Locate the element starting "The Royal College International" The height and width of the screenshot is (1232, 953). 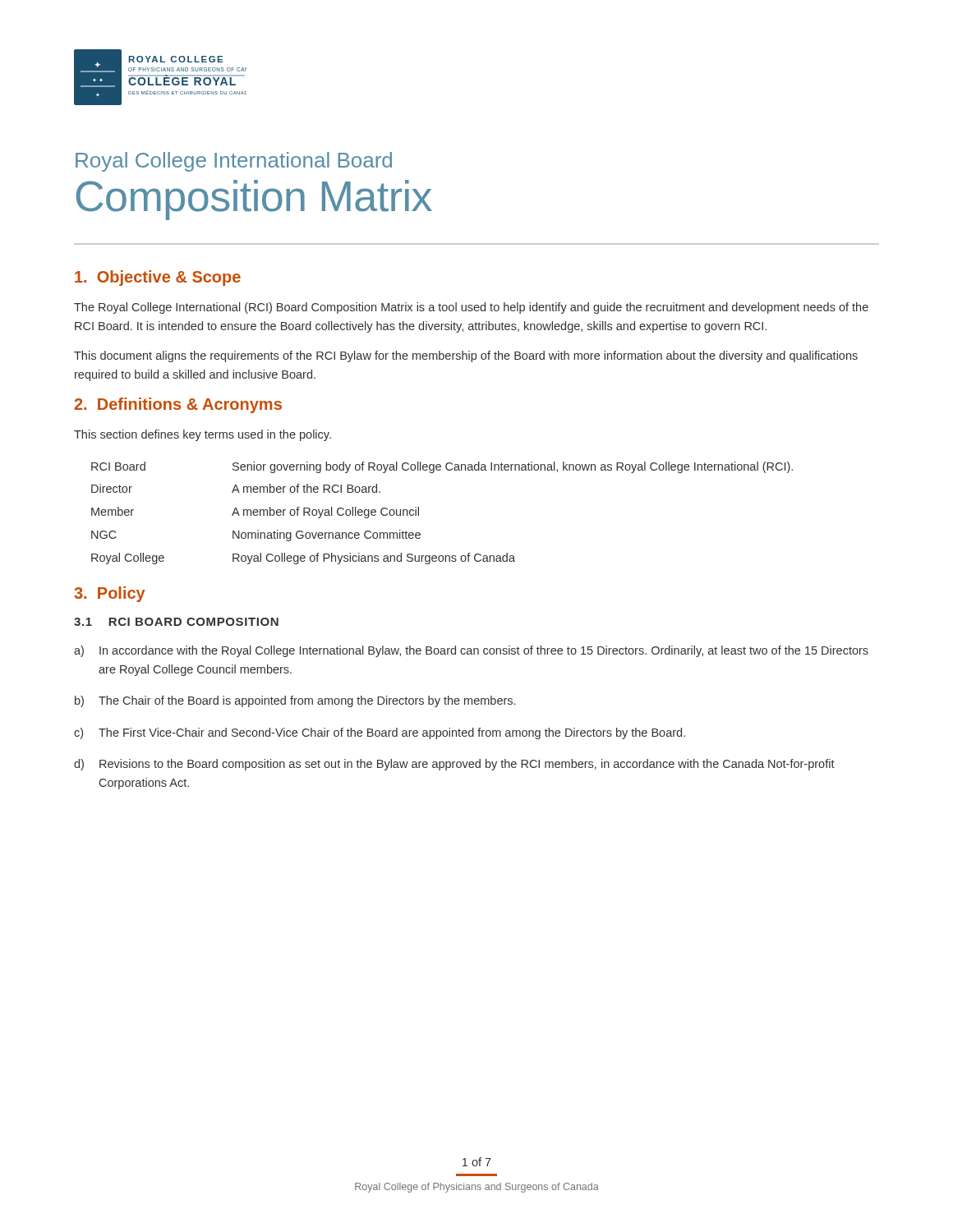click(471, 317)
